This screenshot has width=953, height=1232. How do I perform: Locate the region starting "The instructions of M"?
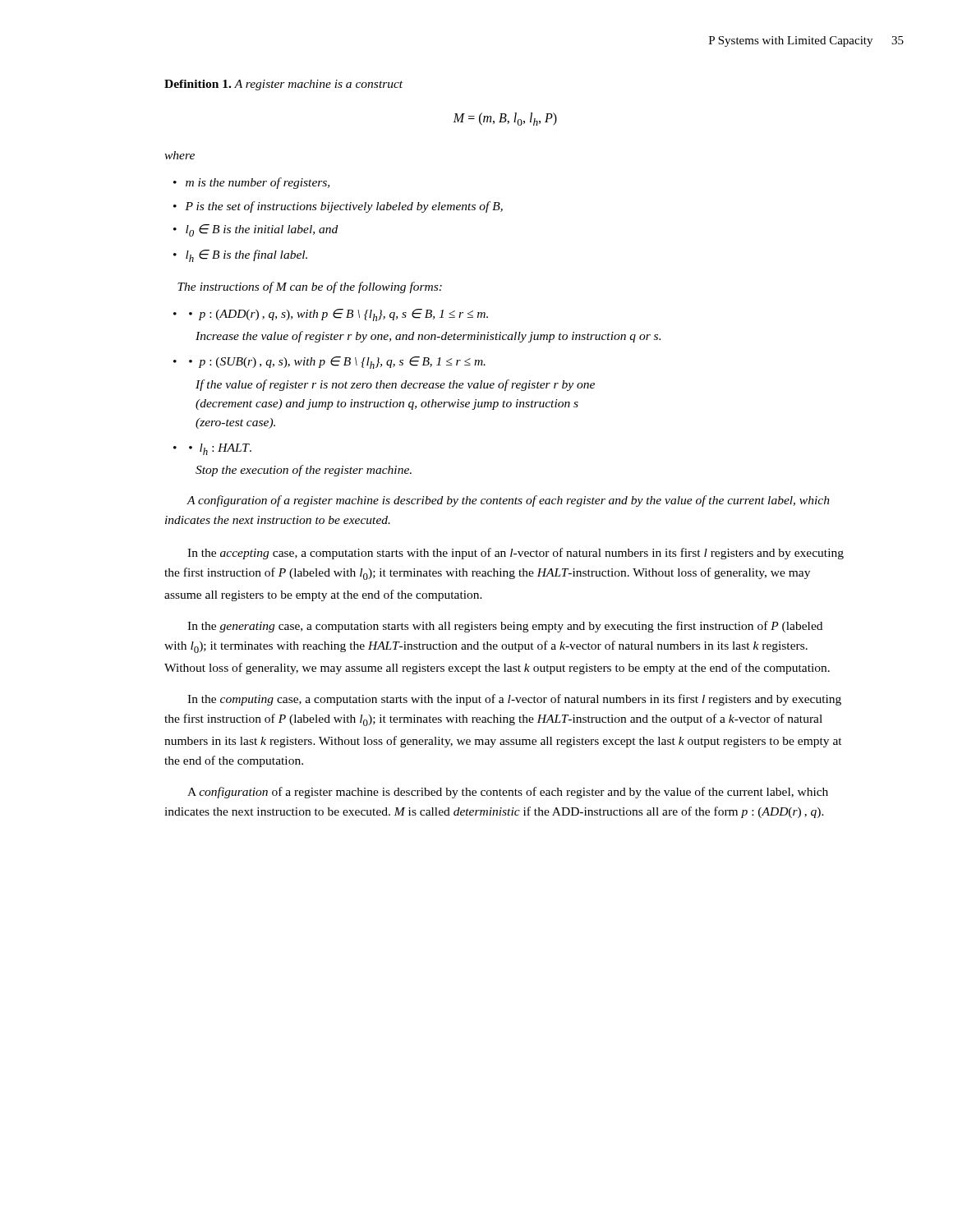click(303, 286)
